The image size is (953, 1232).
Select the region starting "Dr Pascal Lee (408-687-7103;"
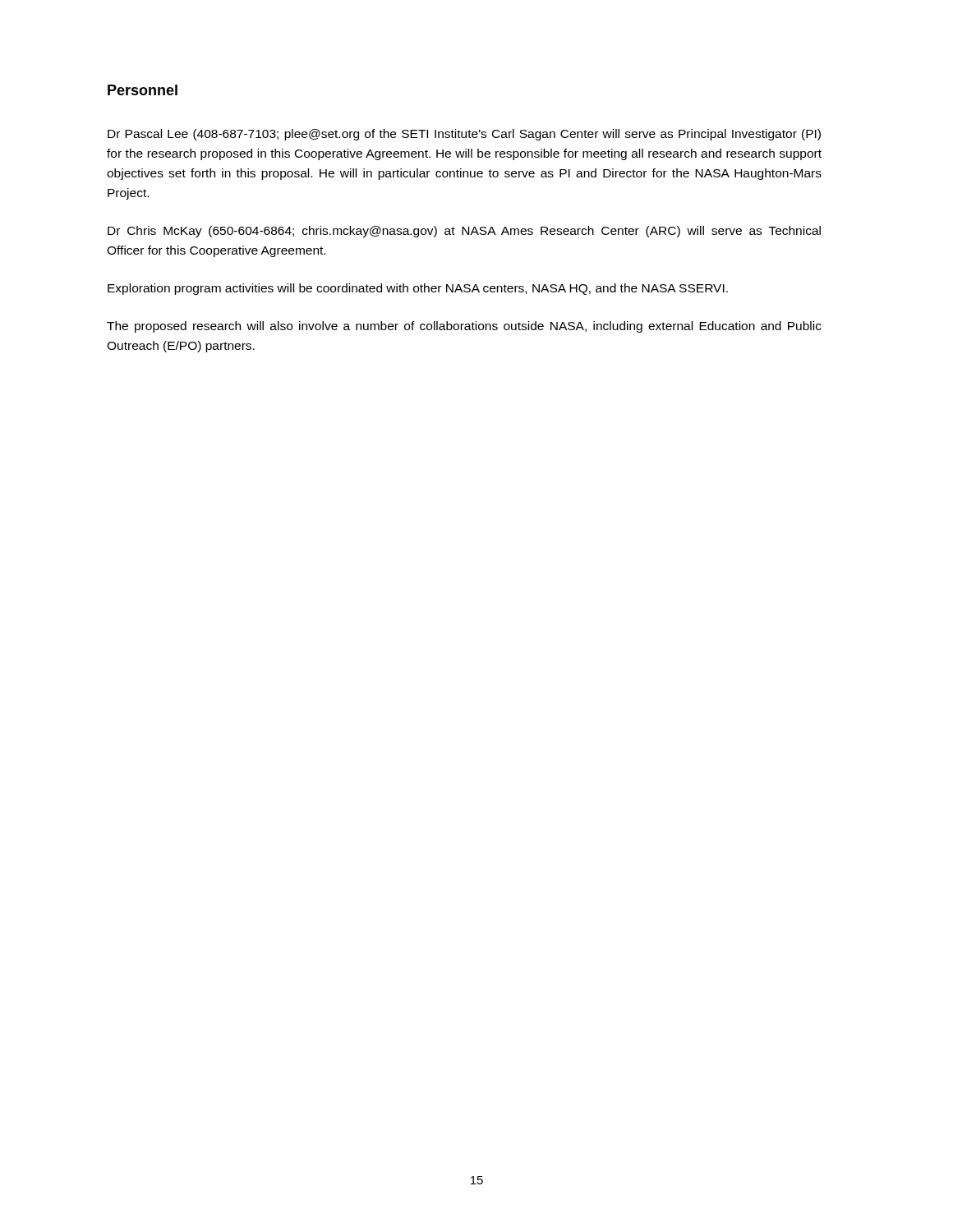tap(464, 163)
